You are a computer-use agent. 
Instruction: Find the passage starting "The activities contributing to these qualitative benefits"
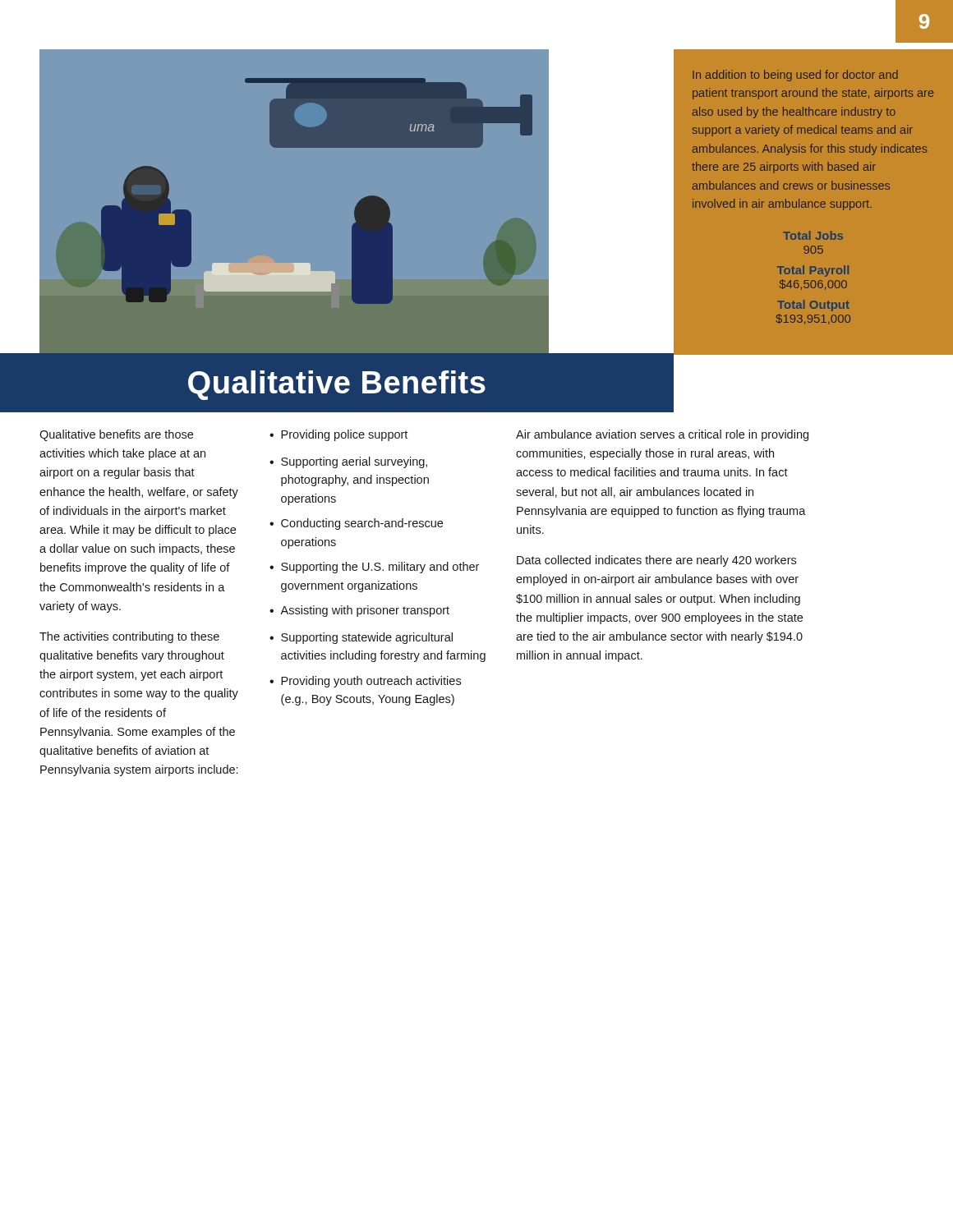coord(139,703)
